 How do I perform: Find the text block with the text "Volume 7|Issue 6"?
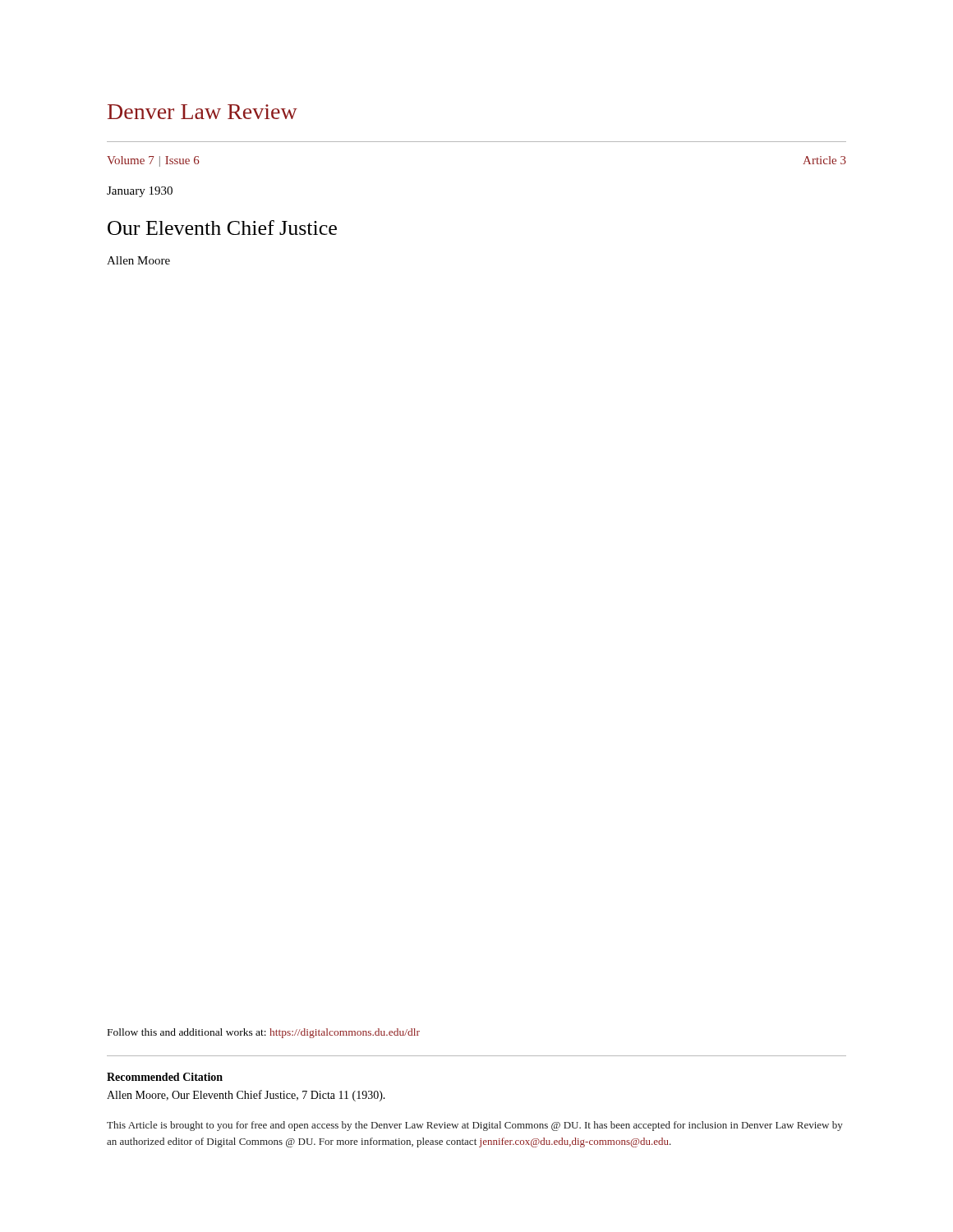[x=152, y=161]
